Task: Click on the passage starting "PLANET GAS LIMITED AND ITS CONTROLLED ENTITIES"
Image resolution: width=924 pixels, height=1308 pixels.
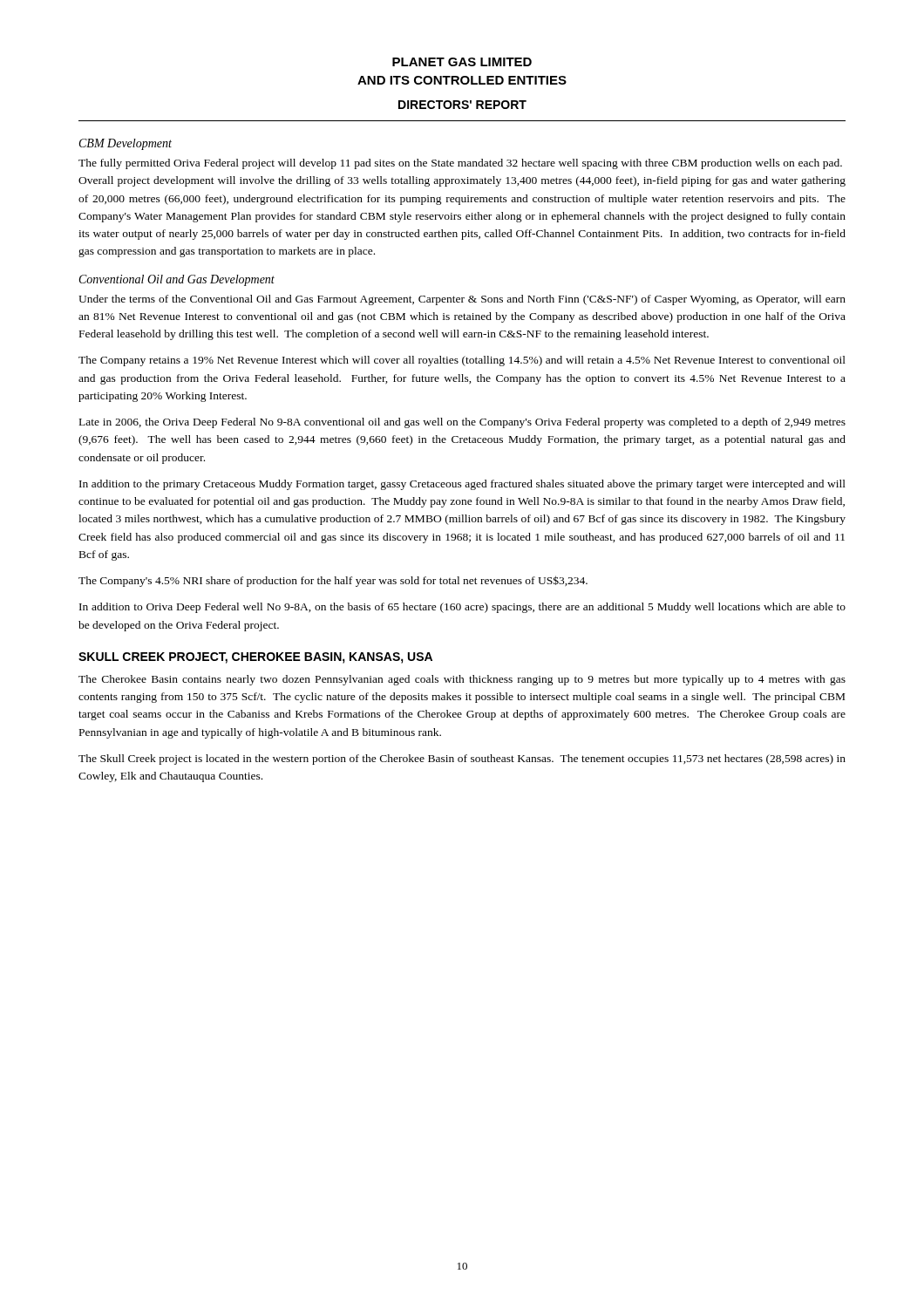Action: pyautogui.click(x=462, y=71)
